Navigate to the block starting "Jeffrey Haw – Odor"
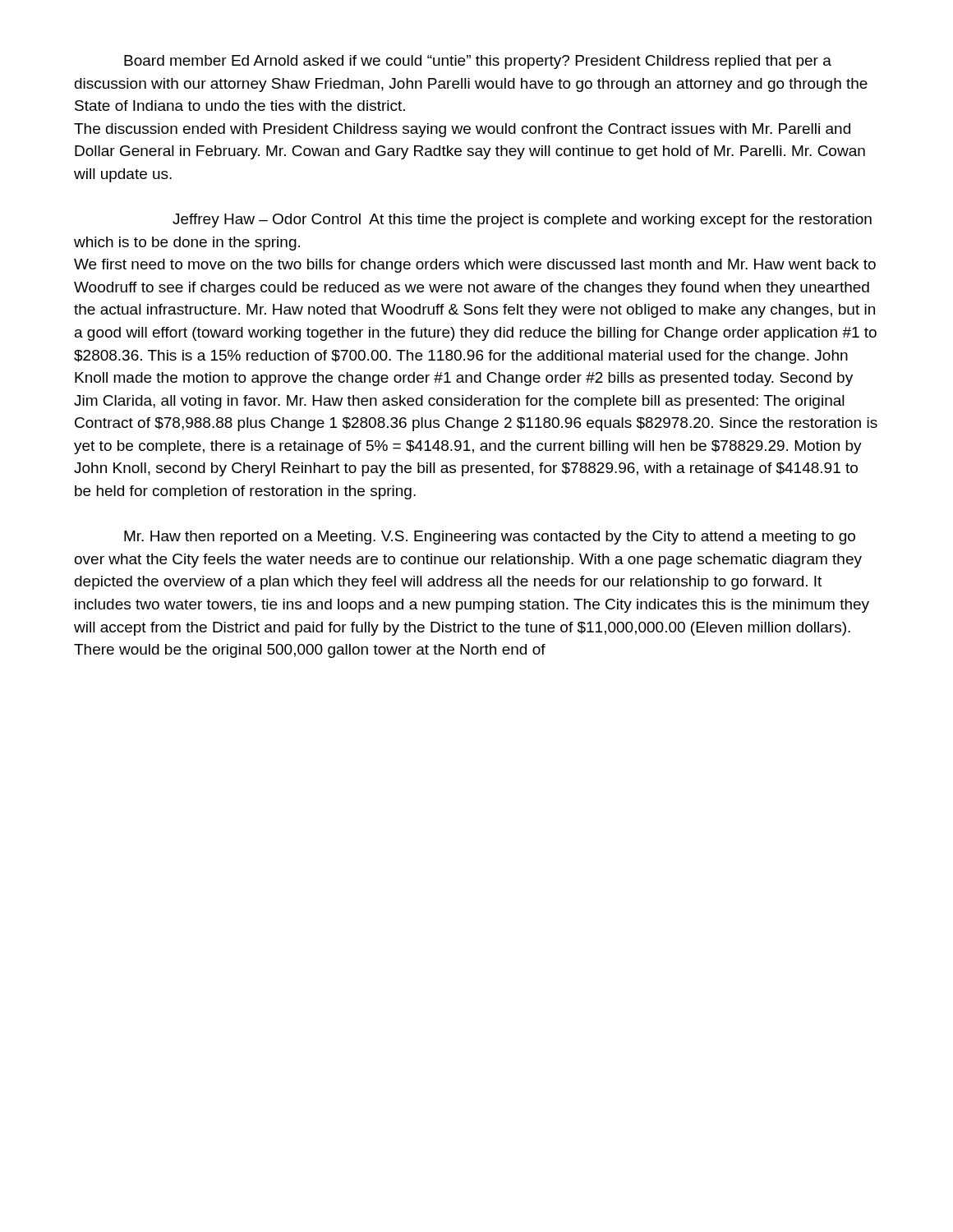The height and width of the screenshot is (1232, 953). (x=476, y=355)
